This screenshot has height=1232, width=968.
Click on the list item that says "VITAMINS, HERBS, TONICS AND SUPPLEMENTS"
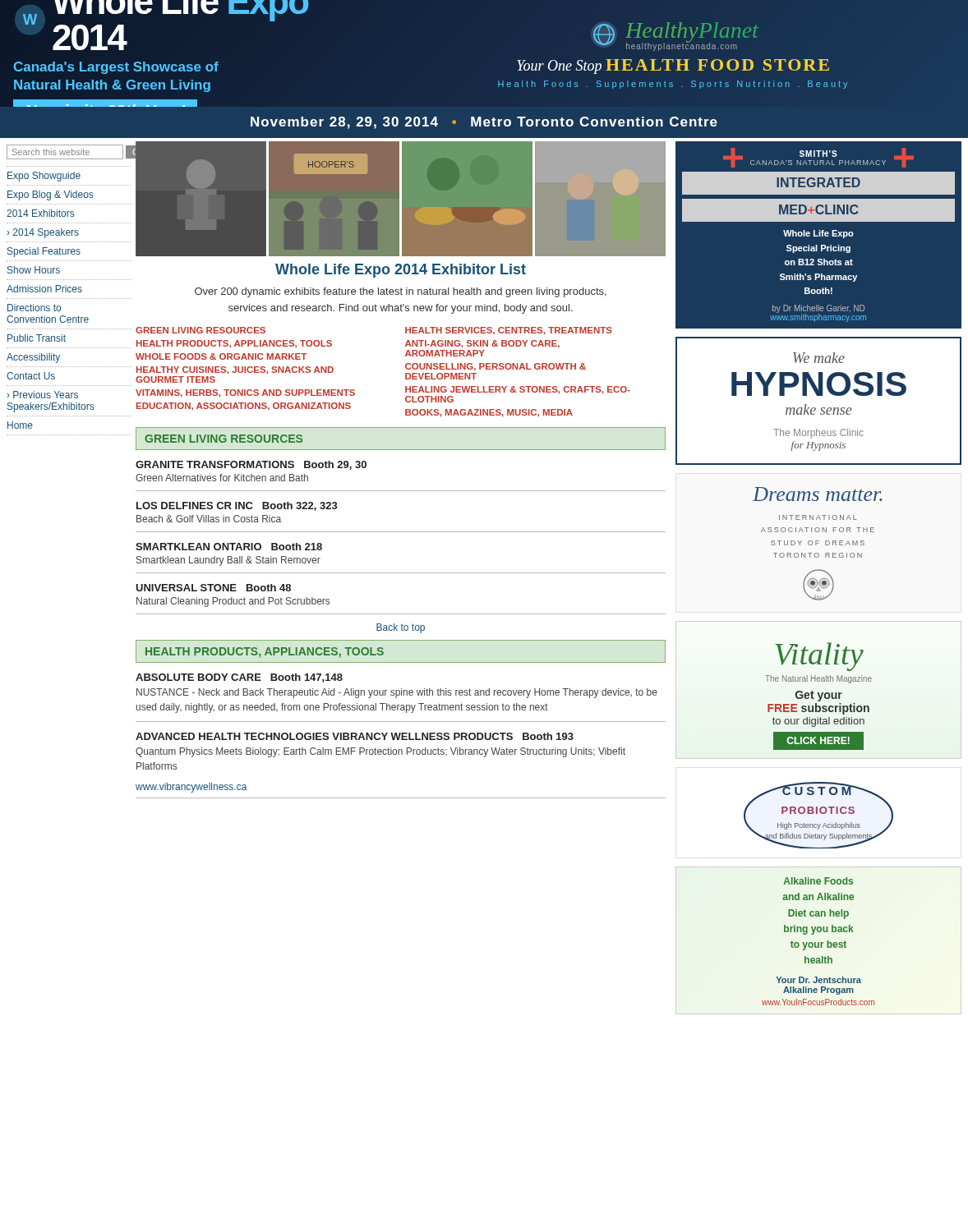(x=246, y=393)
